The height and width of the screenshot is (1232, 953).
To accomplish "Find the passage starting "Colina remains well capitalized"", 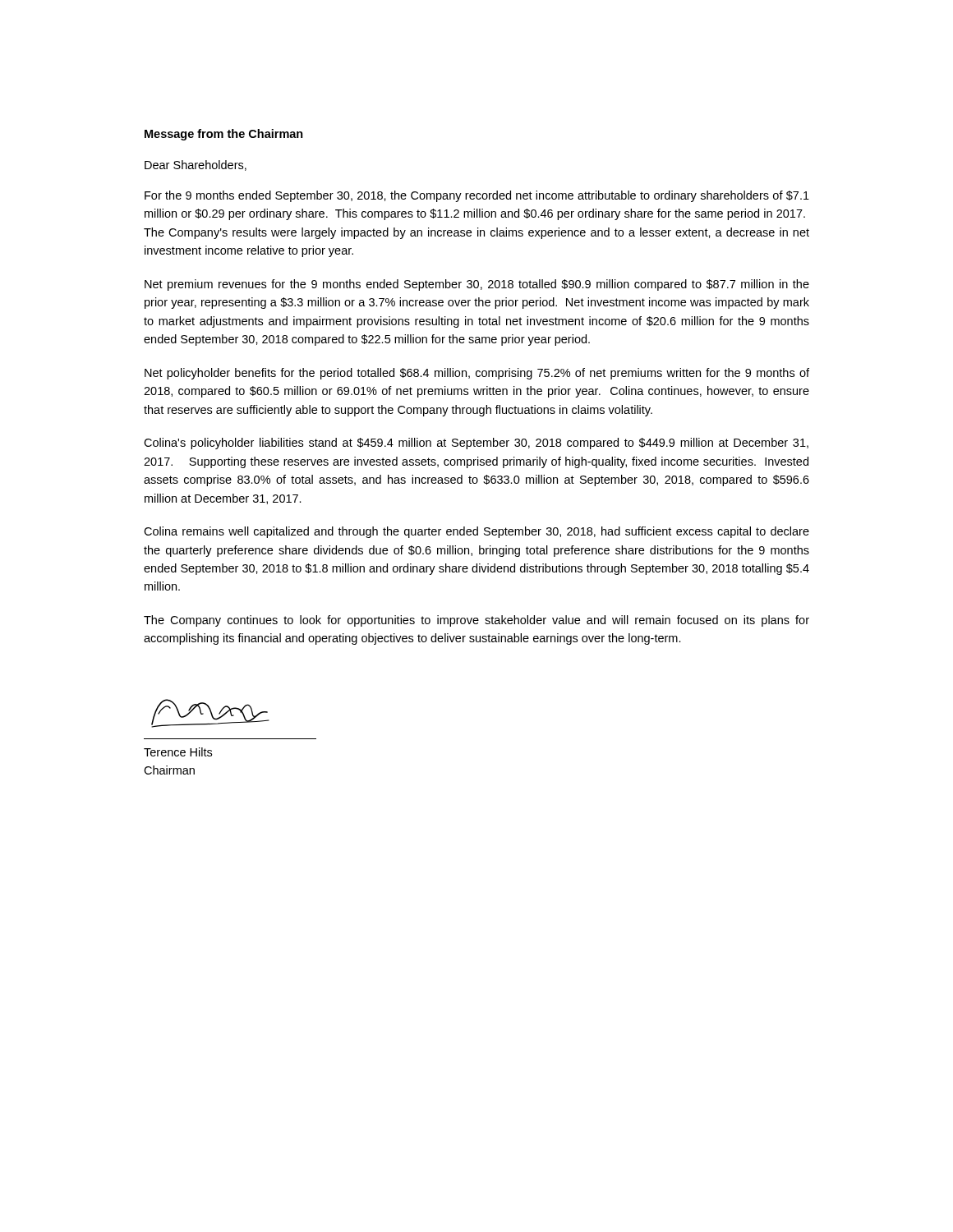I will [x=476, y=559].
